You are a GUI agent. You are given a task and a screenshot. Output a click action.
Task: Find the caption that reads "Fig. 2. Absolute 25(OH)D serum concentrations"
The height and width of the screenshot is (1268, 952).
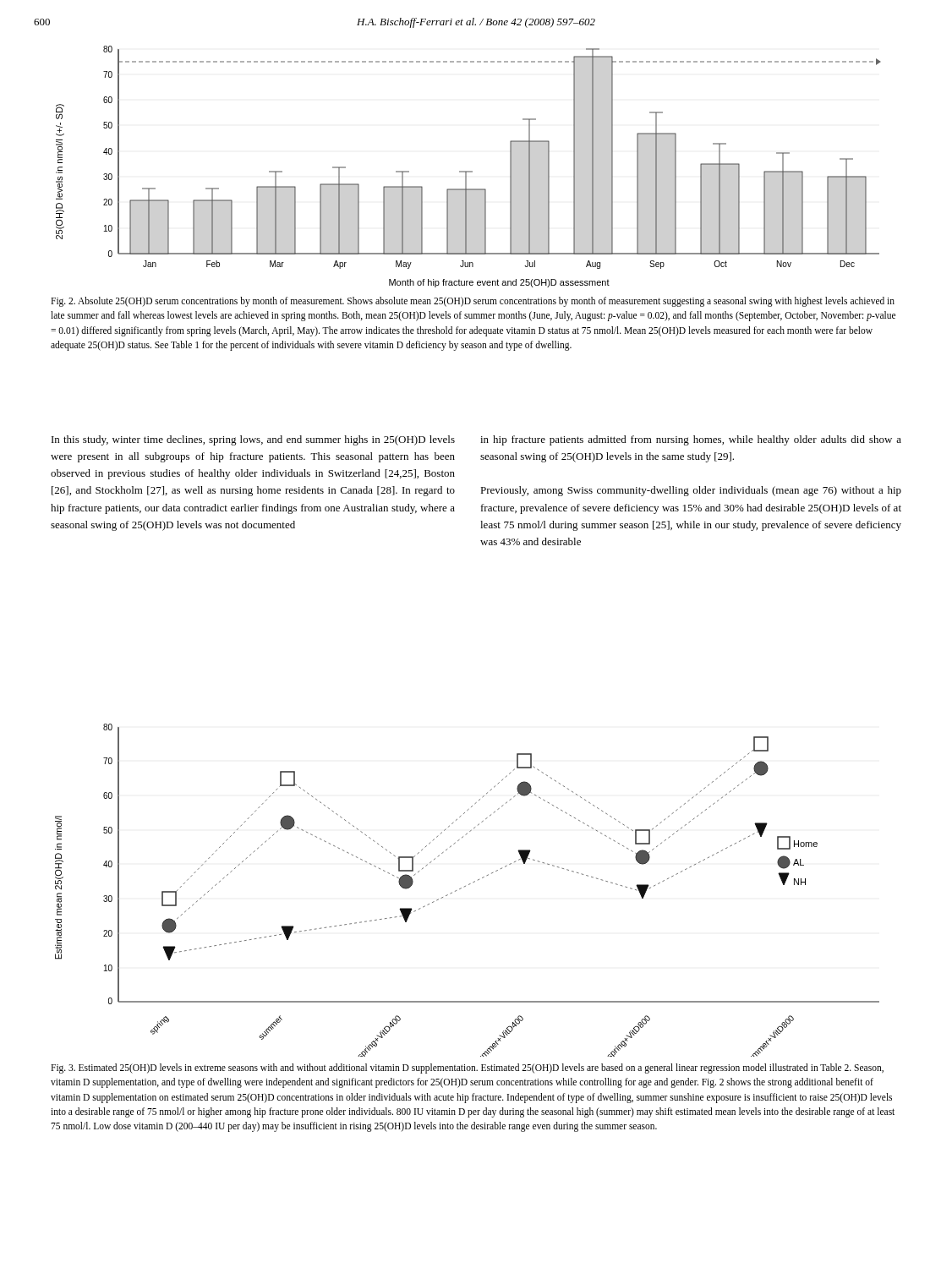click(473, 323)
